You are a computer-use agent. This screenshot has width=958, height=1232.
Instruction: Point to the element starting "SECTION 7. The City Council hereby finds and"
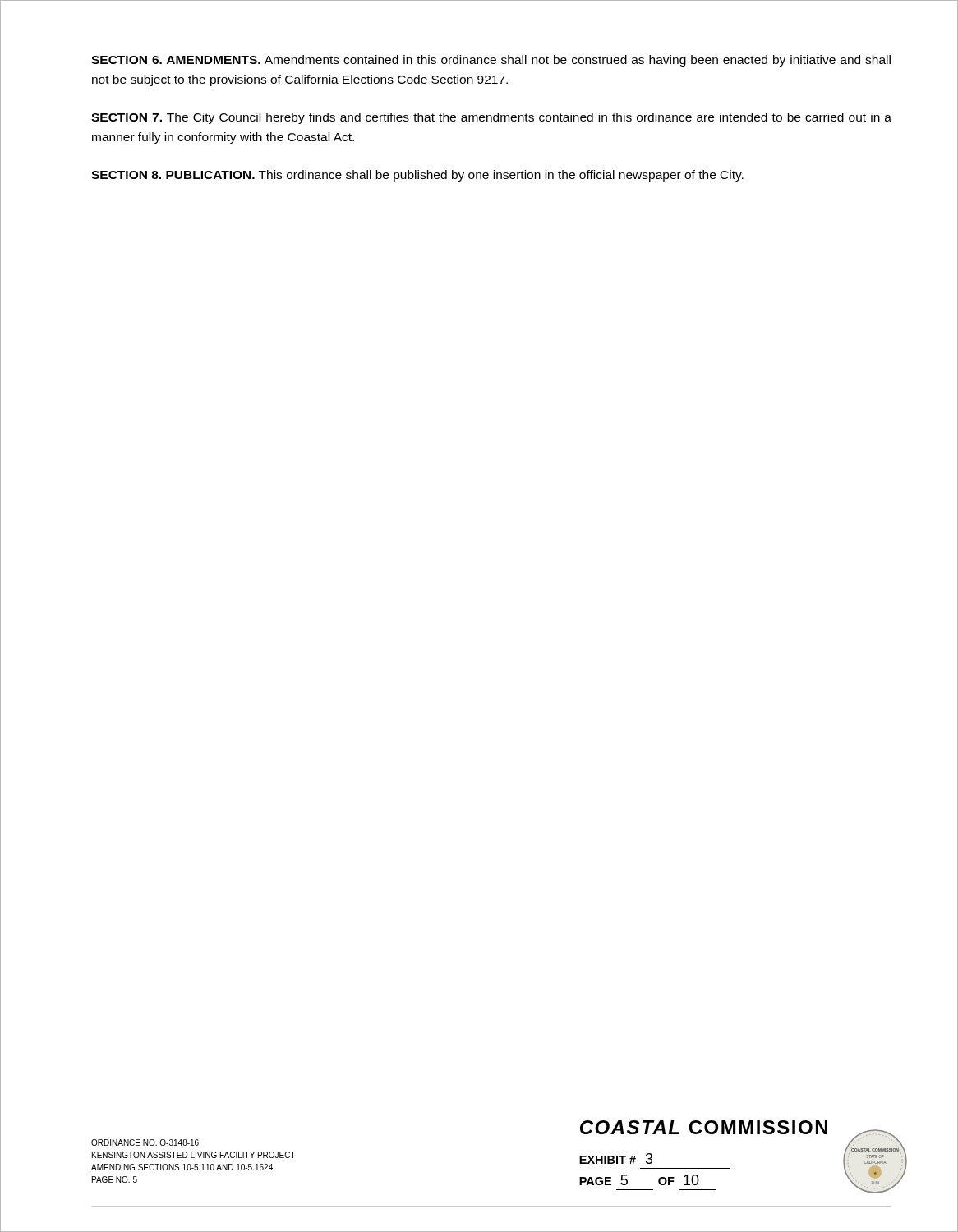coord(491,127)
